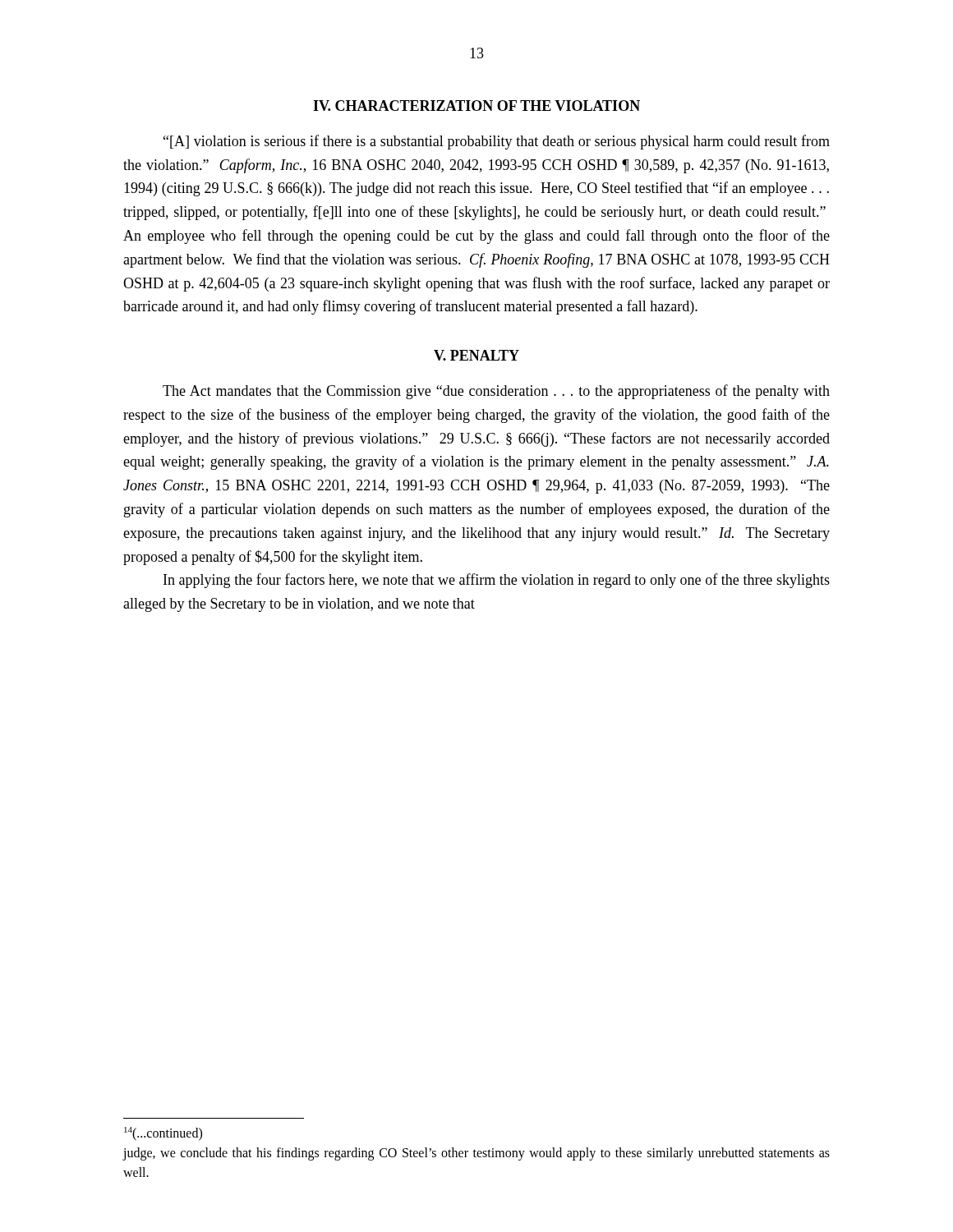This screenshot has height=1232, width=953.
Task: Where is the passage that starts "In applying the four"?
Action: [x=476, y=592]
